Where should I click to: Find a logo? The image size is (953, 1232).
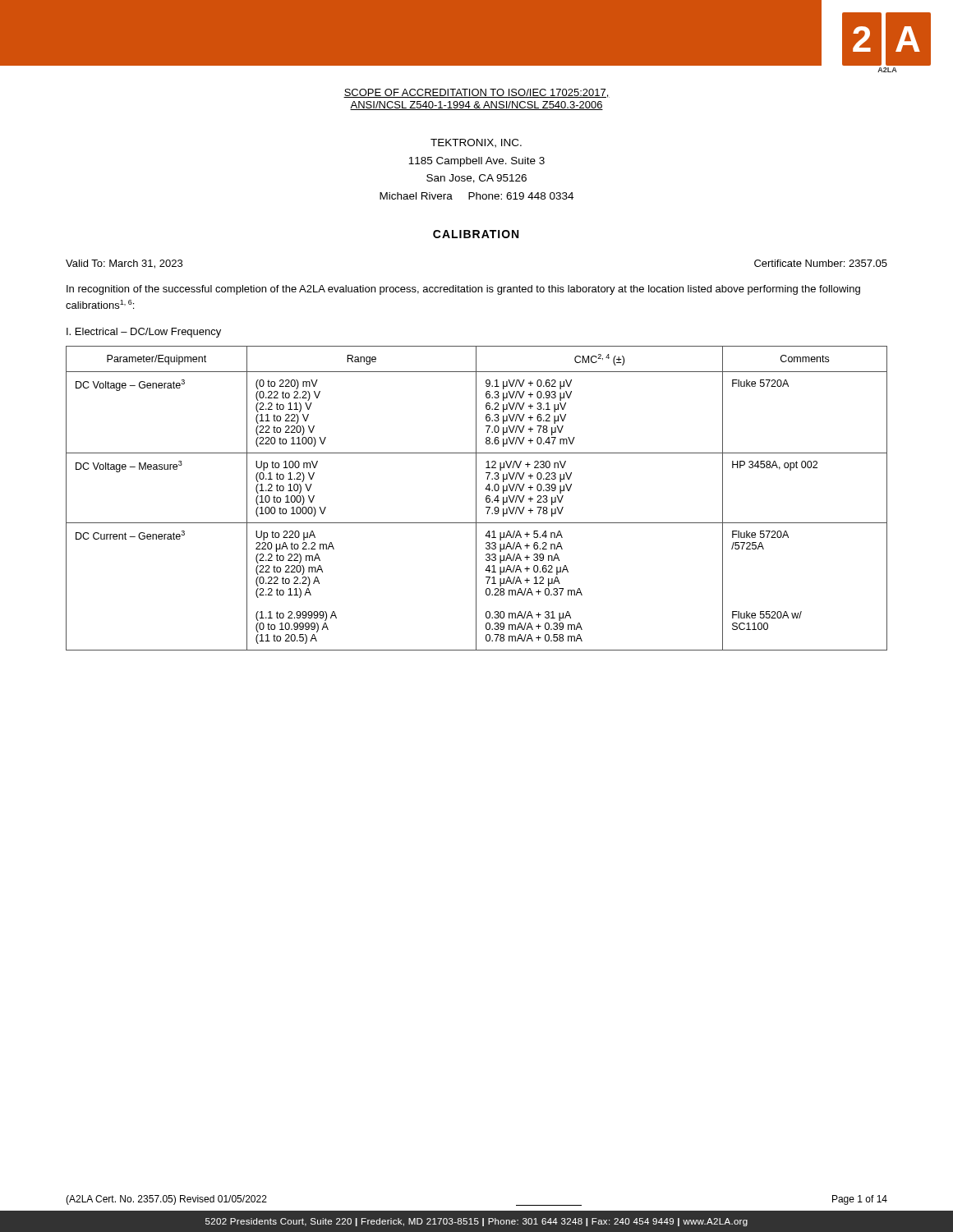click(887, 41)
